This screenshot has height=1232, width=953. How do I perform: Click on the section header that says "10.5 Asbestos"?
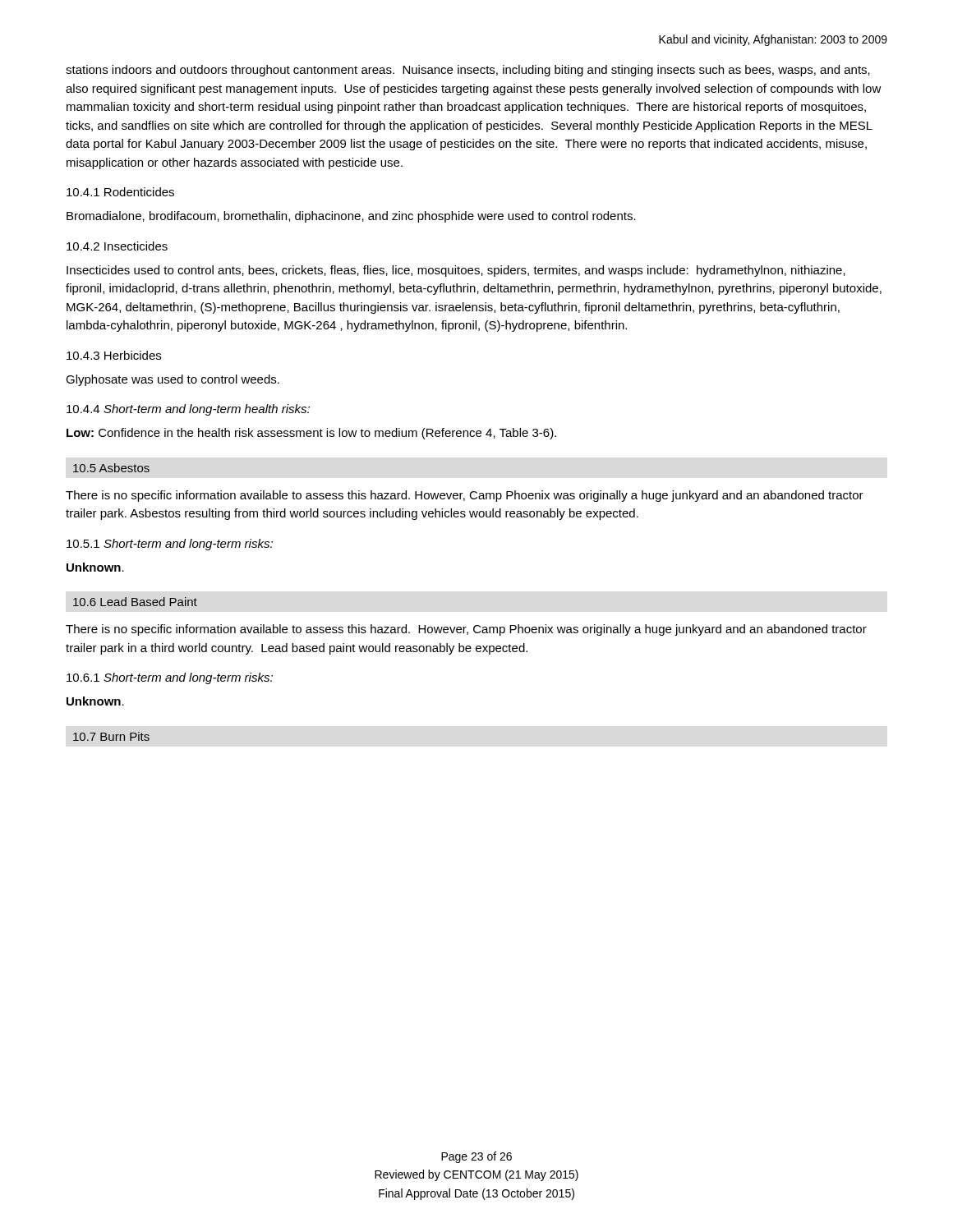pos(111,467)
